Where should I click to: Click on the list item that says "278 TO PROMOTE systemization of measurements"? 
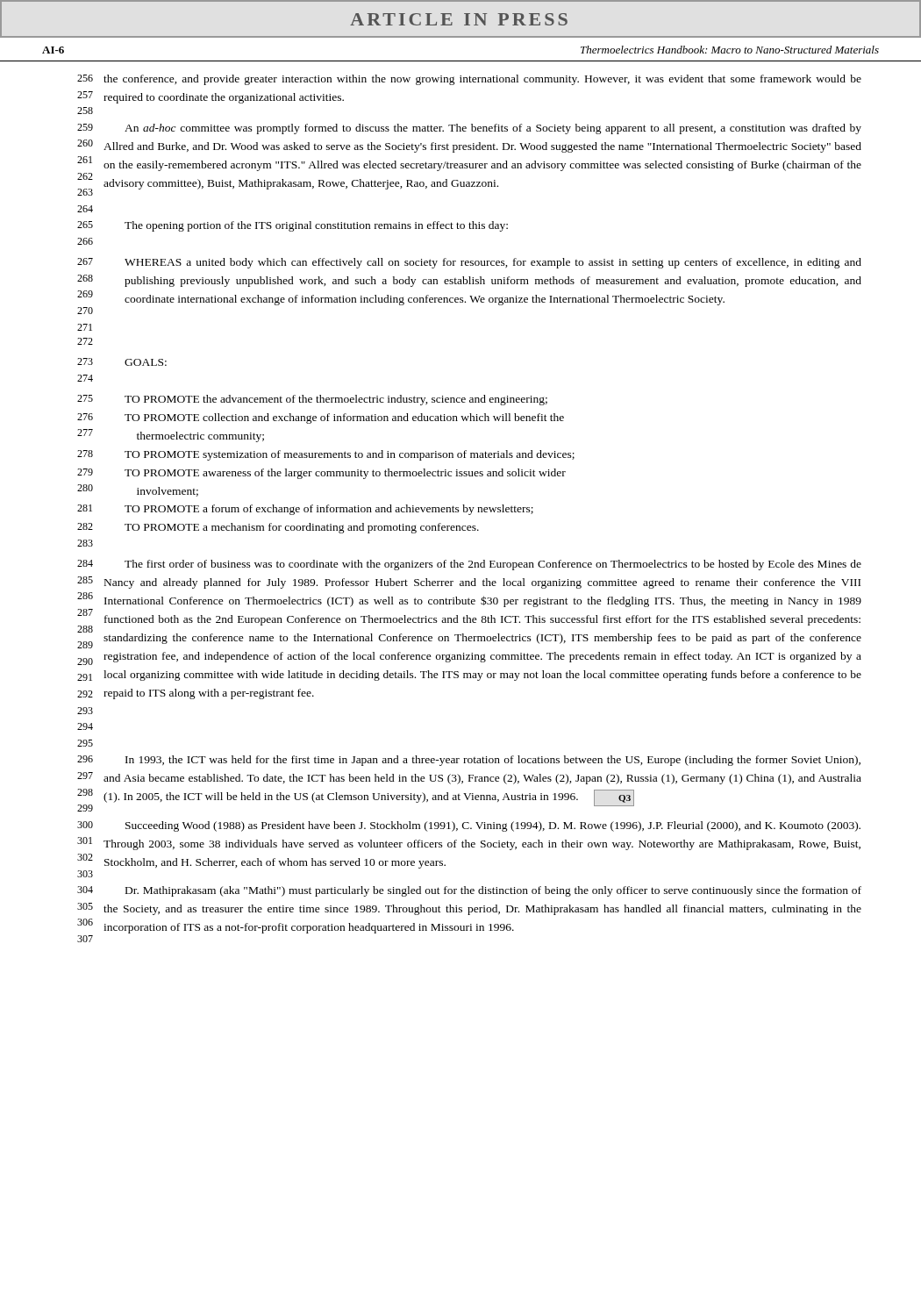click(460, 455)
